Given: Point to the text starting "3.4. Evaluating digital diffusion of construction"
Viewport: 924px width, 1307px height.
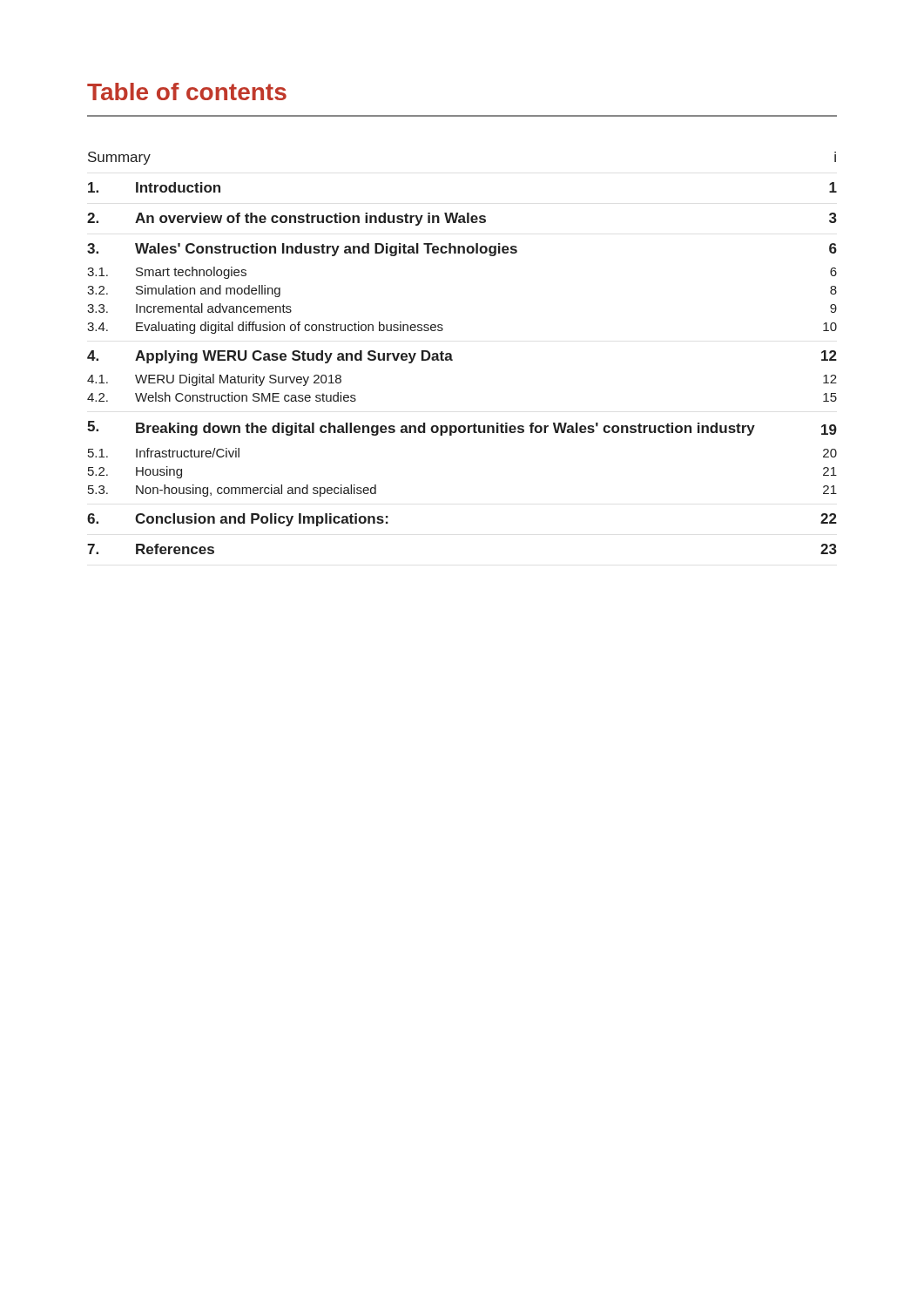Looking at the screenshot, I should (291, 327).
